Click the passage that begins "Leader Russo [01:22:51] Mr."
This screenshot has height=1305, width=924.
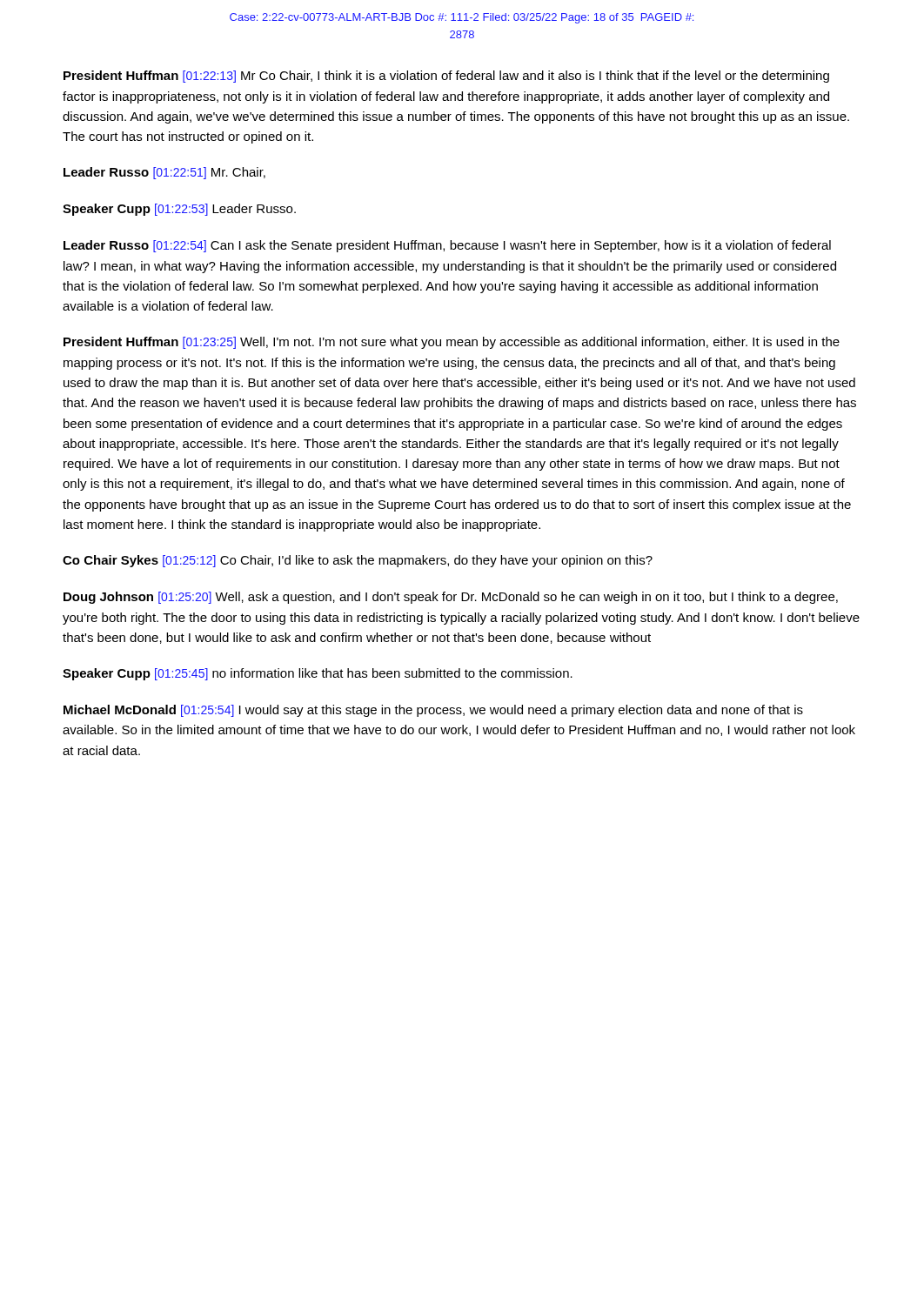pyautogui.click(x=164, y=172)
